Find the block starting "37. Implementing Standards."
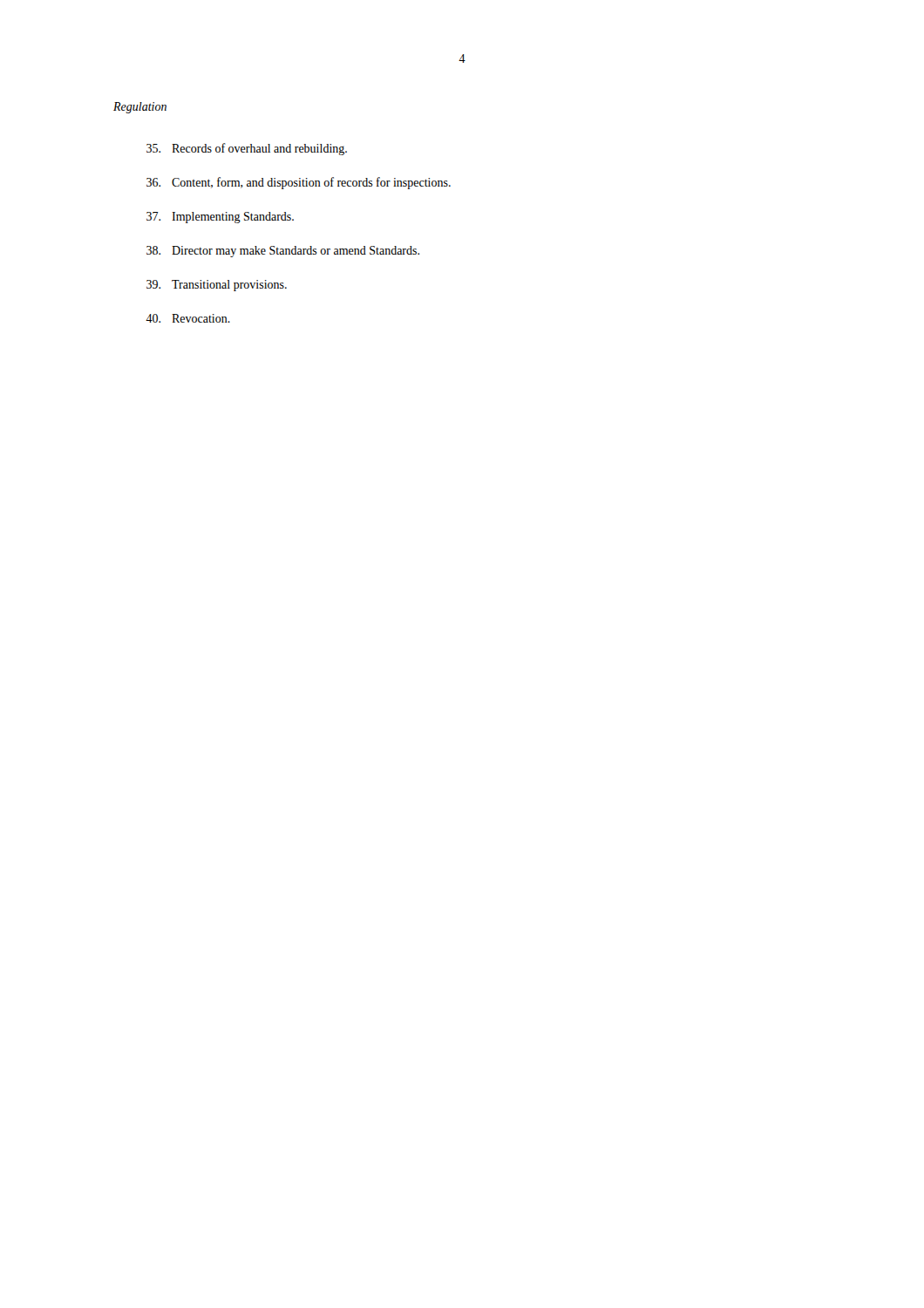This screenshot has height=1308, width=924. pyautogui.click(x=282, y=217)
